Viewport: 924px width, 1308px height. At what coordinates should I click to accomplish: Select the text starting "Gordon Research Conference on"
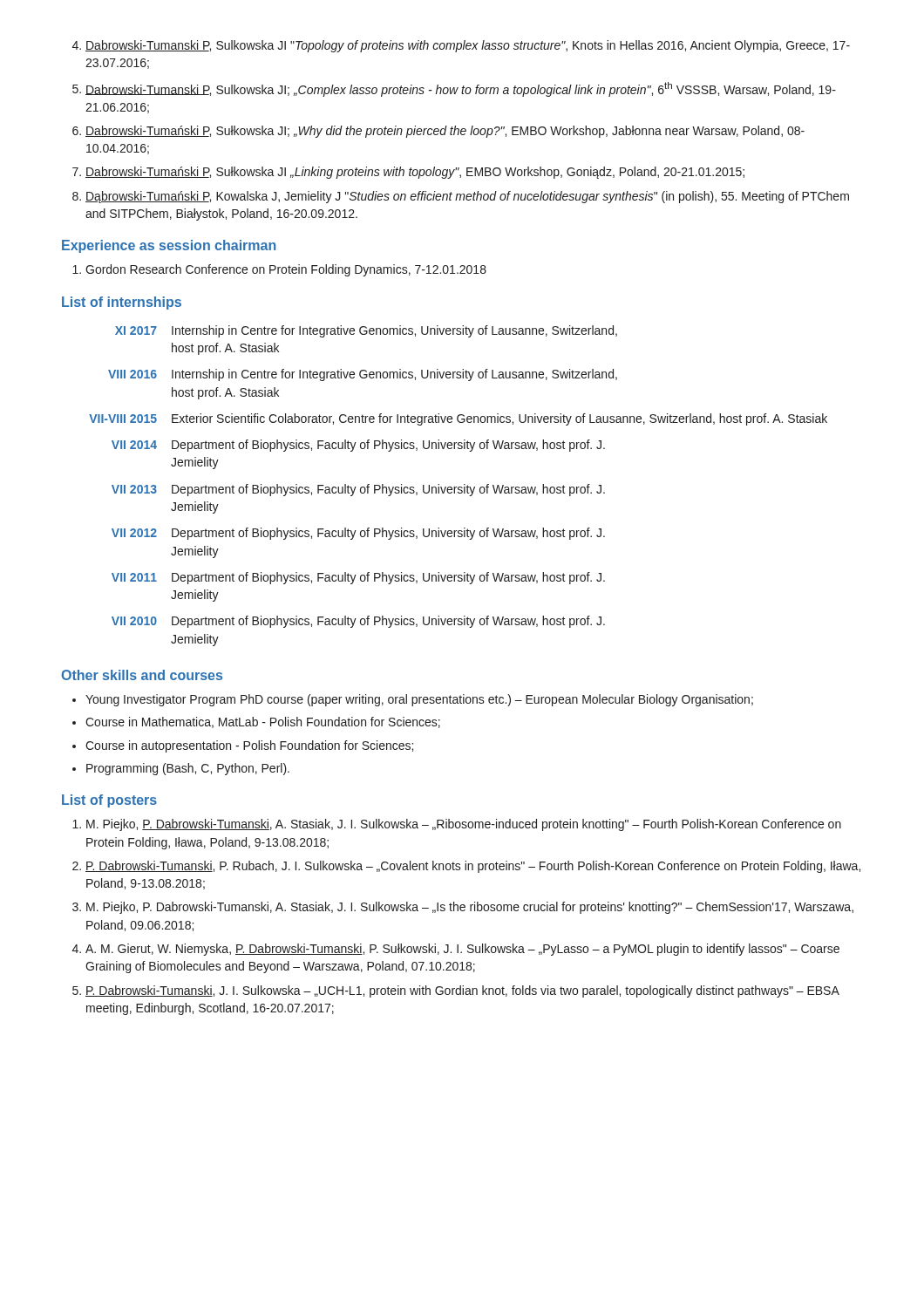pyautogui.click(x=462, y=270)
